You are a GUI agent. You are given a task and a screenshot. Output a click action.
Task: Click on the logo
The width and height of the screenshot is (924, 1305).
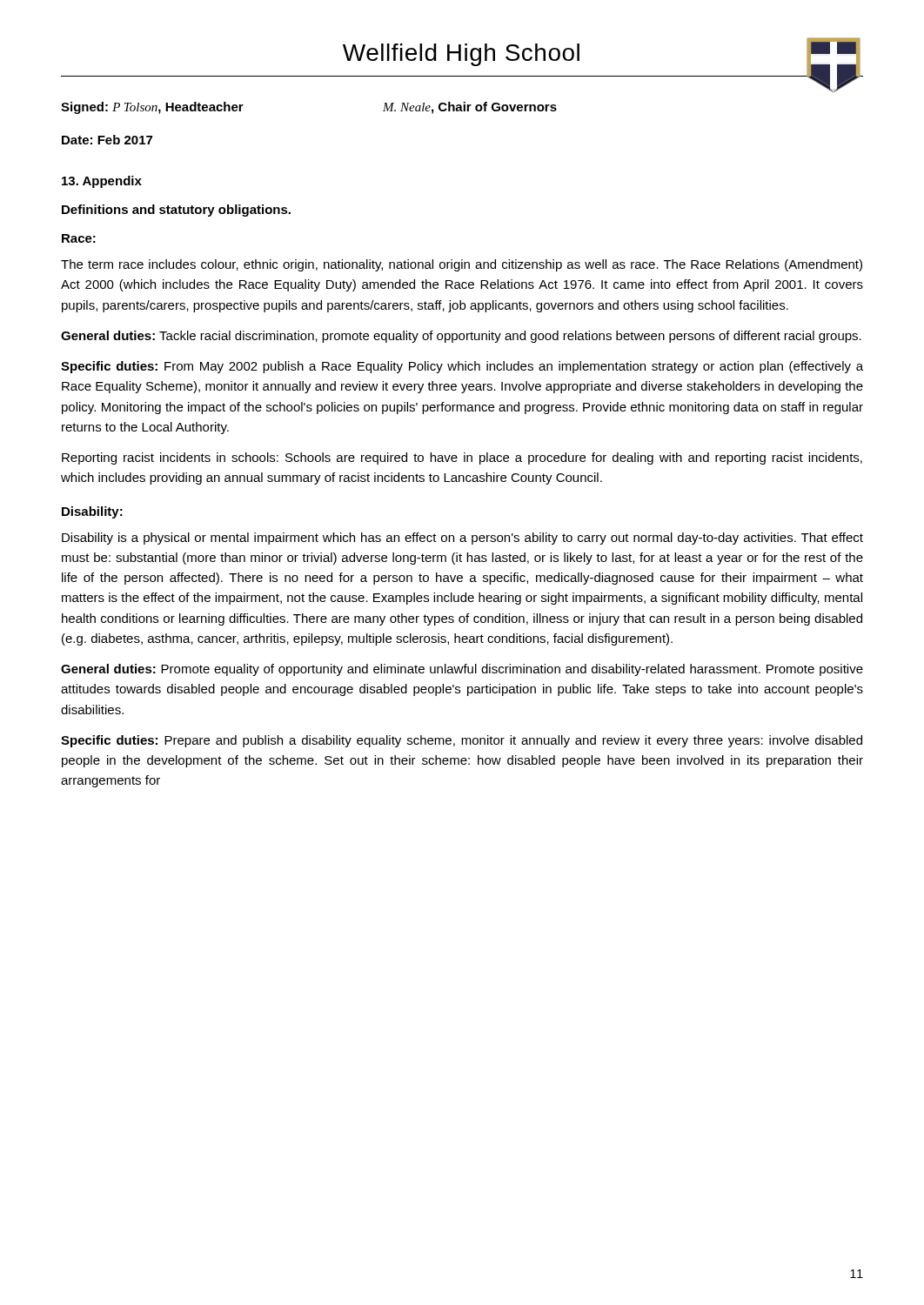point(834,67)
